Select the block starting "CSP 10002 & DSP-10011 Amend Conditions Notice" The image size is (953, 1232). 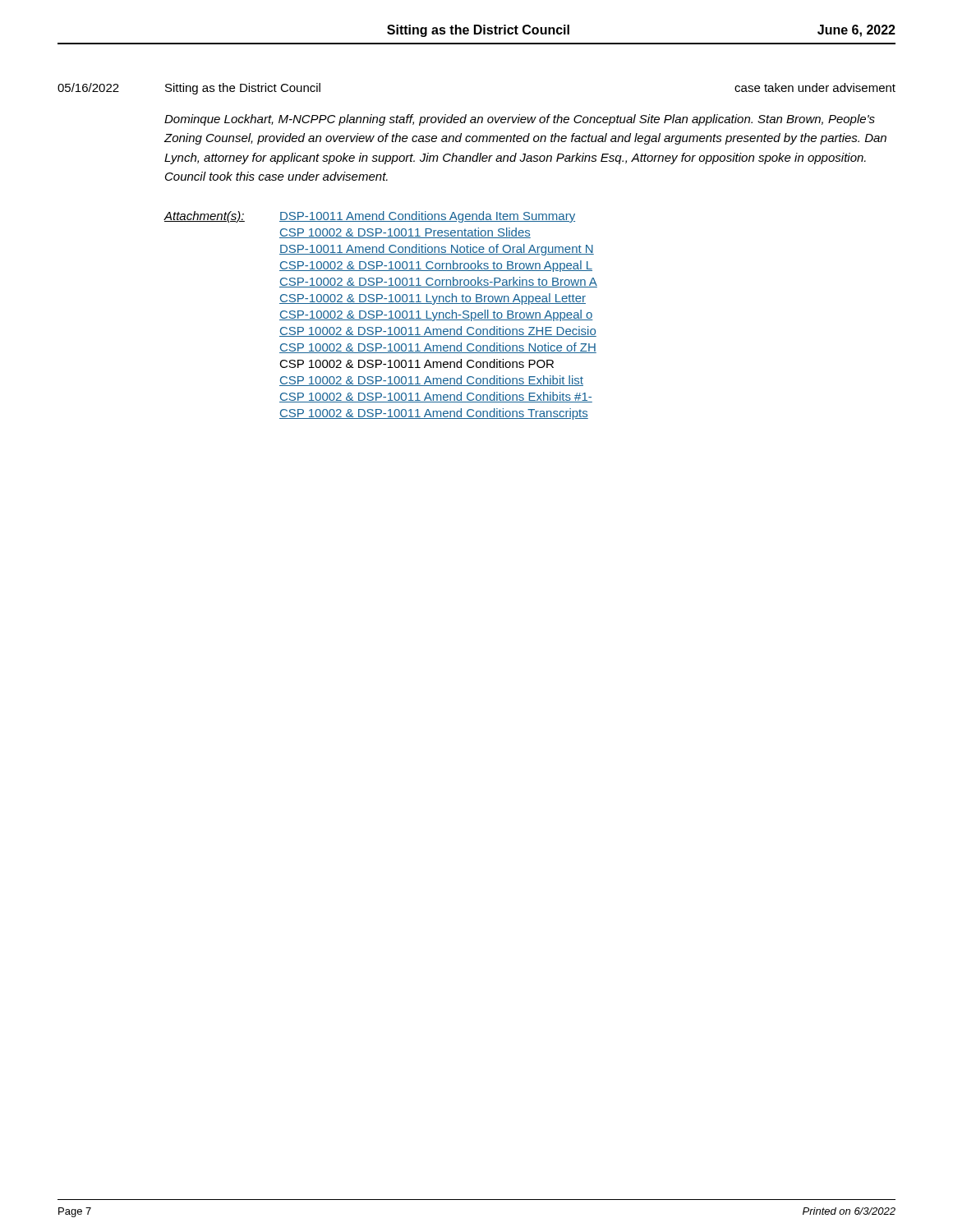pyautogui.click(x=587, y=347)
